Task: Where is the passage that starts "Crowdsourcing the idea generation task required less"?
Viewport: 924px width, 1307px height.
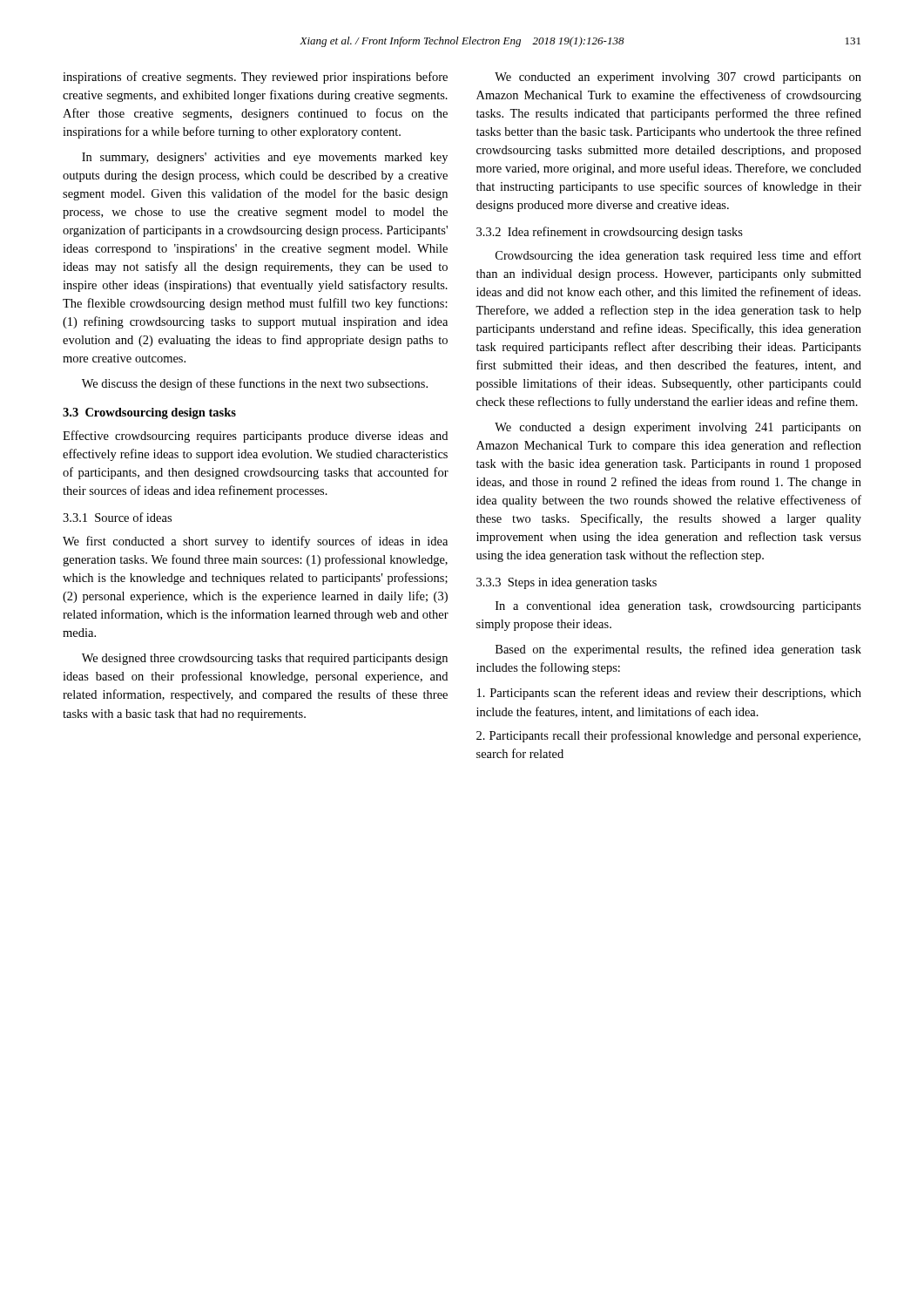Action: (669, 406)
